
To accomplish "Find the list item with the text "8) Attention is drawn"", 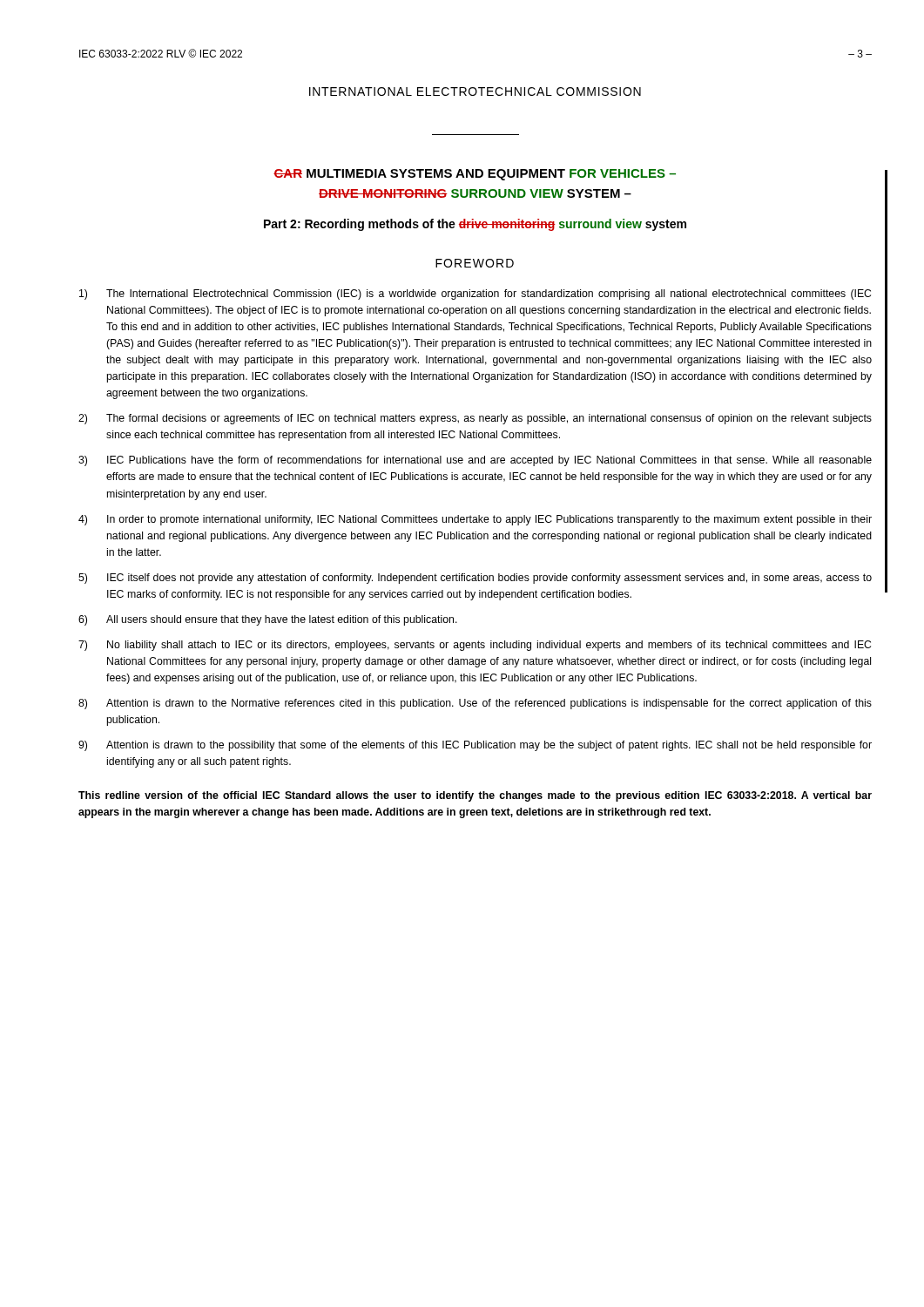I will [475, 712].
